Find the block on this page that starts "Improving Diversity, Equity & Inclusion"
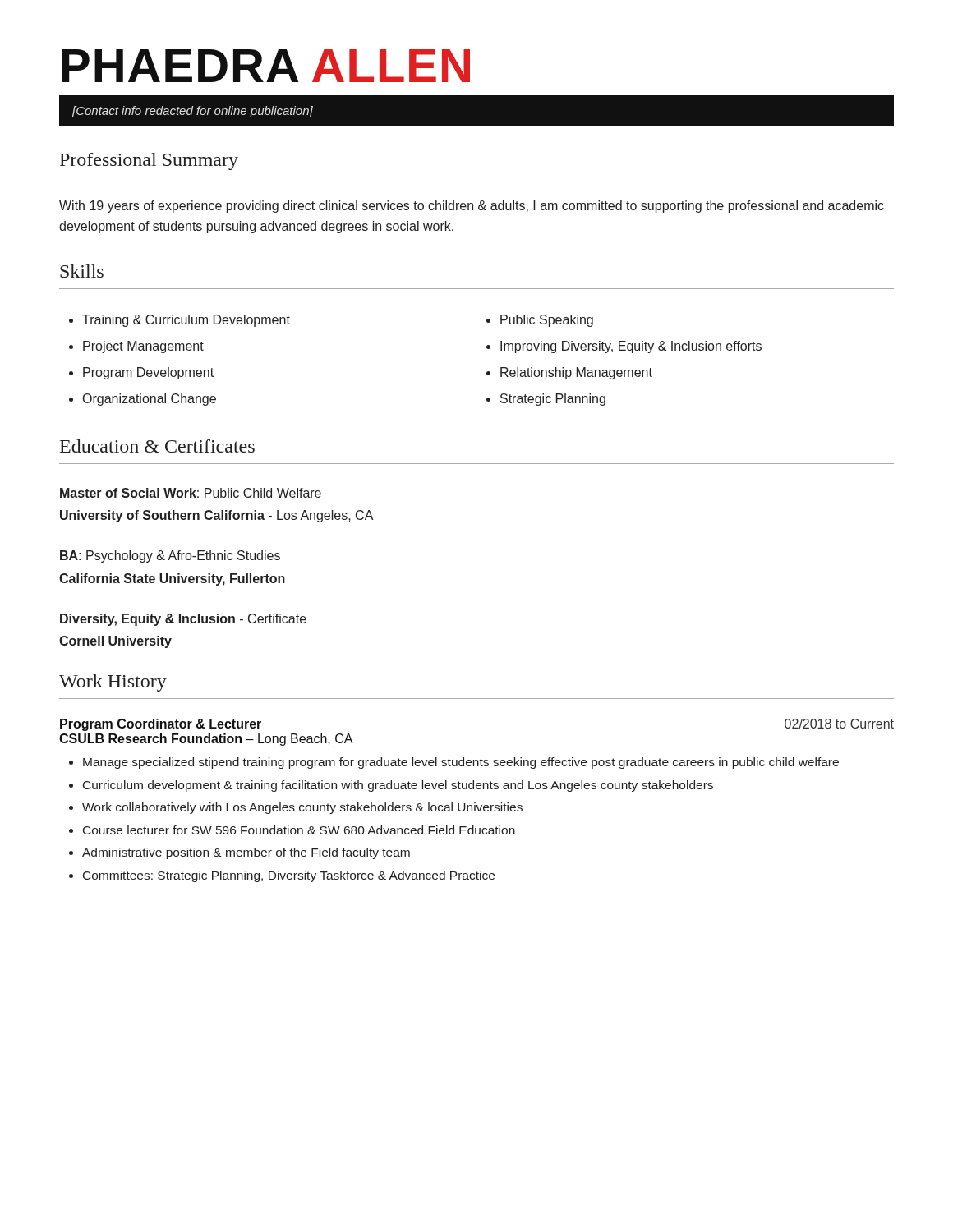 (631, 346)
